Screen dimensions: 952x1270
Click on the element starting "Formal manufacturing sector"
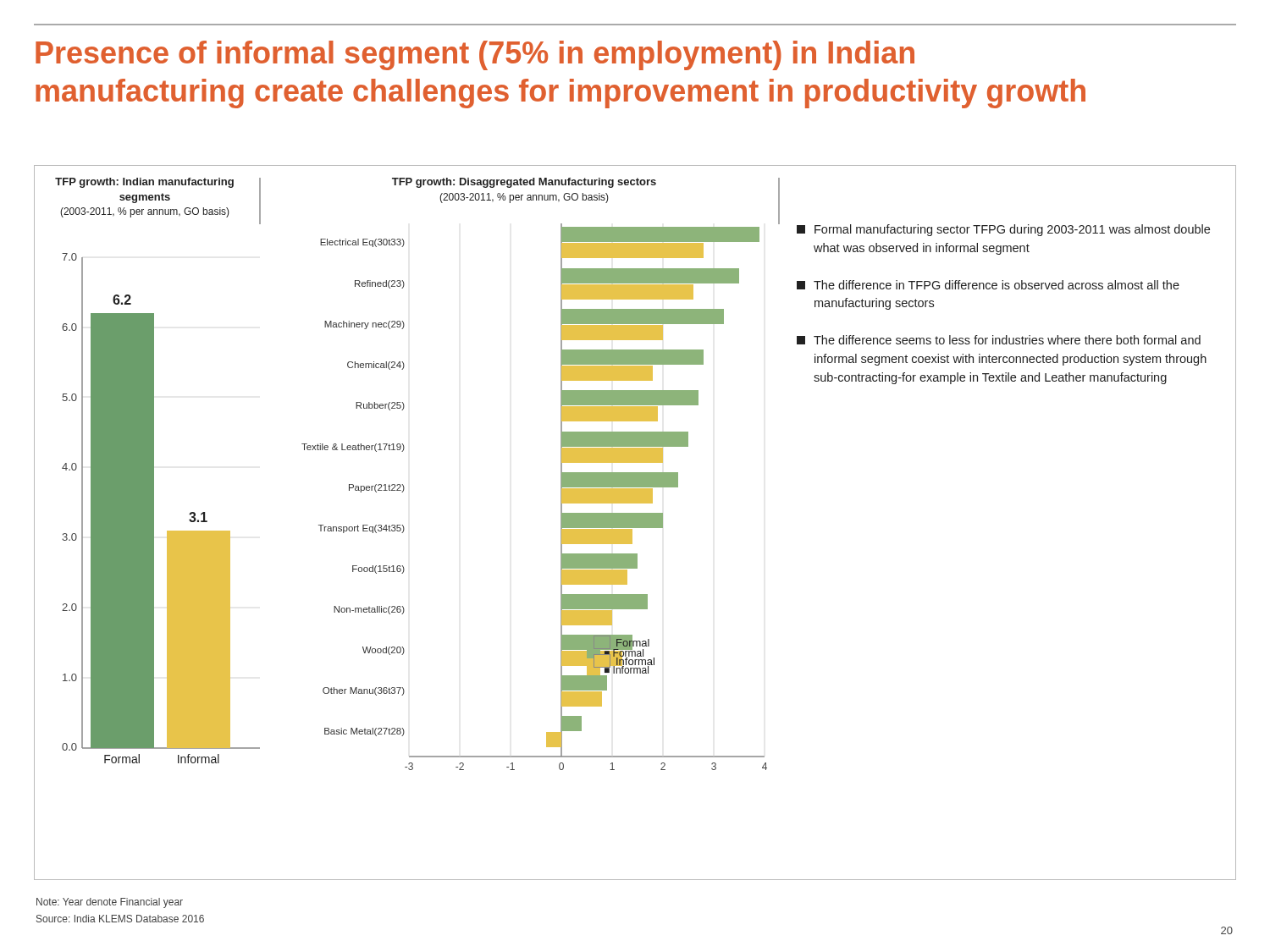coord(1010,239)
